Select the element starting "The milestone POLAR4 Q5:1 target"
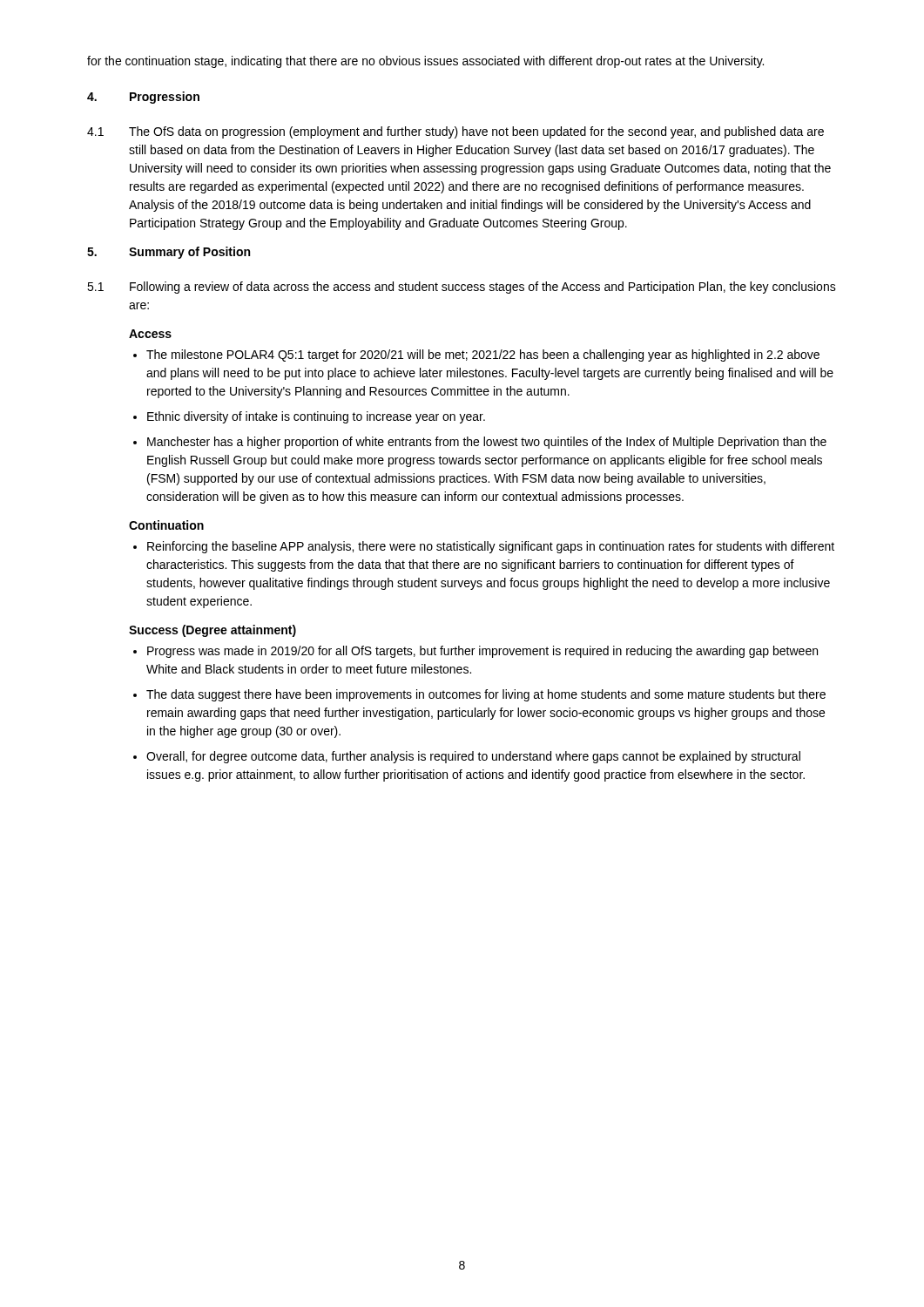 coord(490,373)
